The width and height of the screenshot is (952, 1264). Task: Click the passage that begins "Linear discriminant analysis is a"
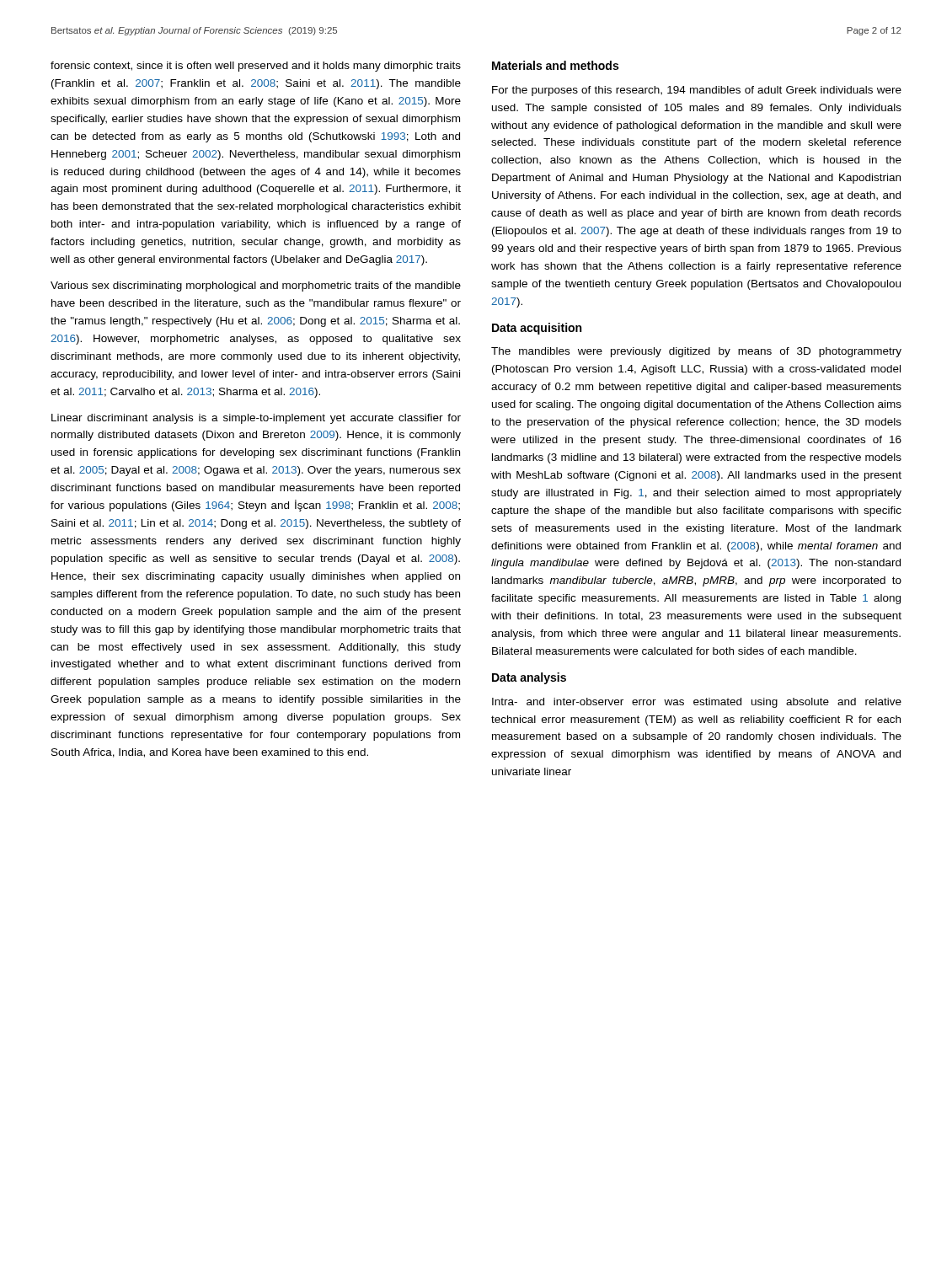click(256, 585)
